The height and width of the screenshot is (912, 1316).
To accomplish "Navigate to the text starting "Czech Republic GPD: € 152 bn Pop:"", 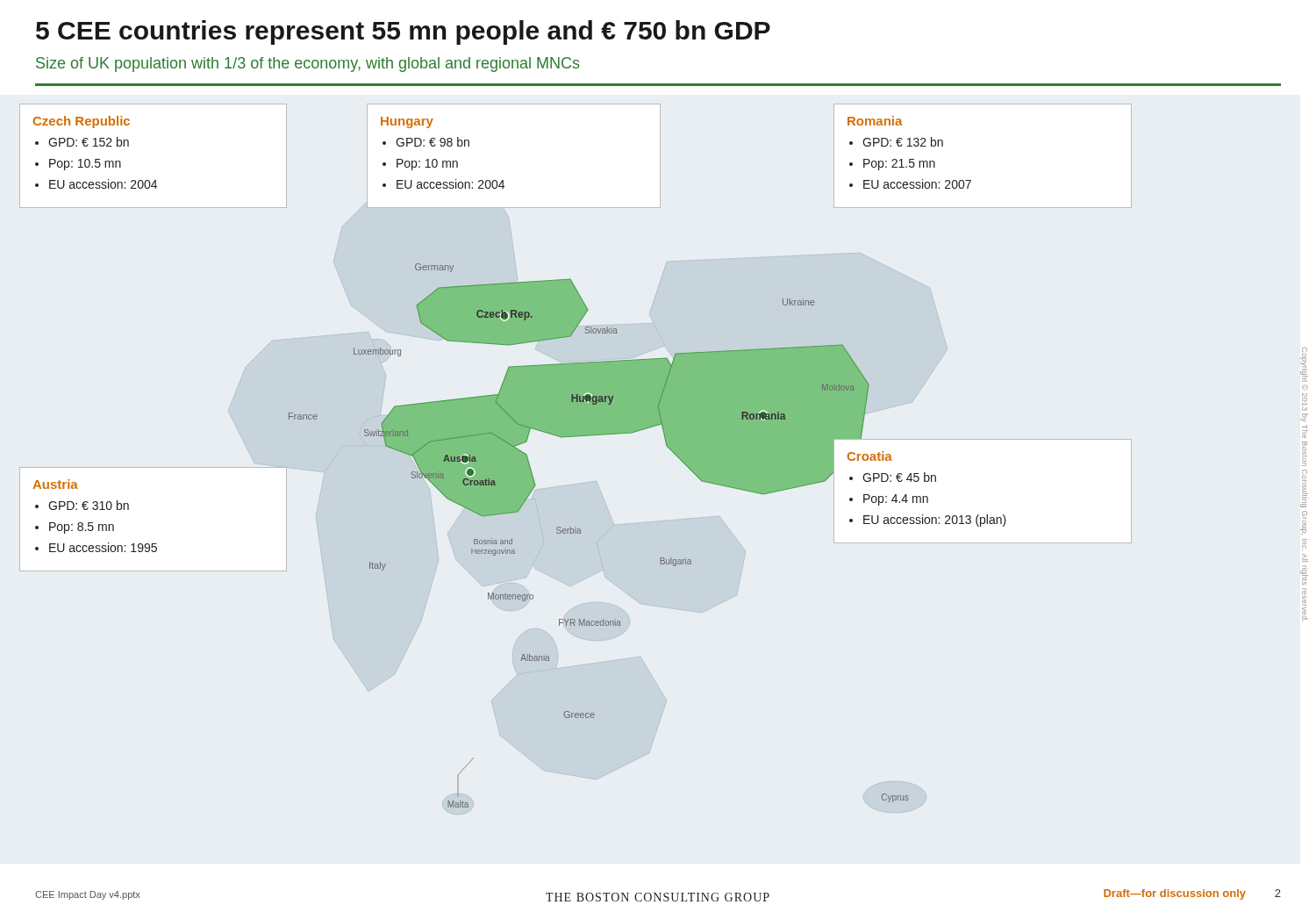I will click(82, 122).
